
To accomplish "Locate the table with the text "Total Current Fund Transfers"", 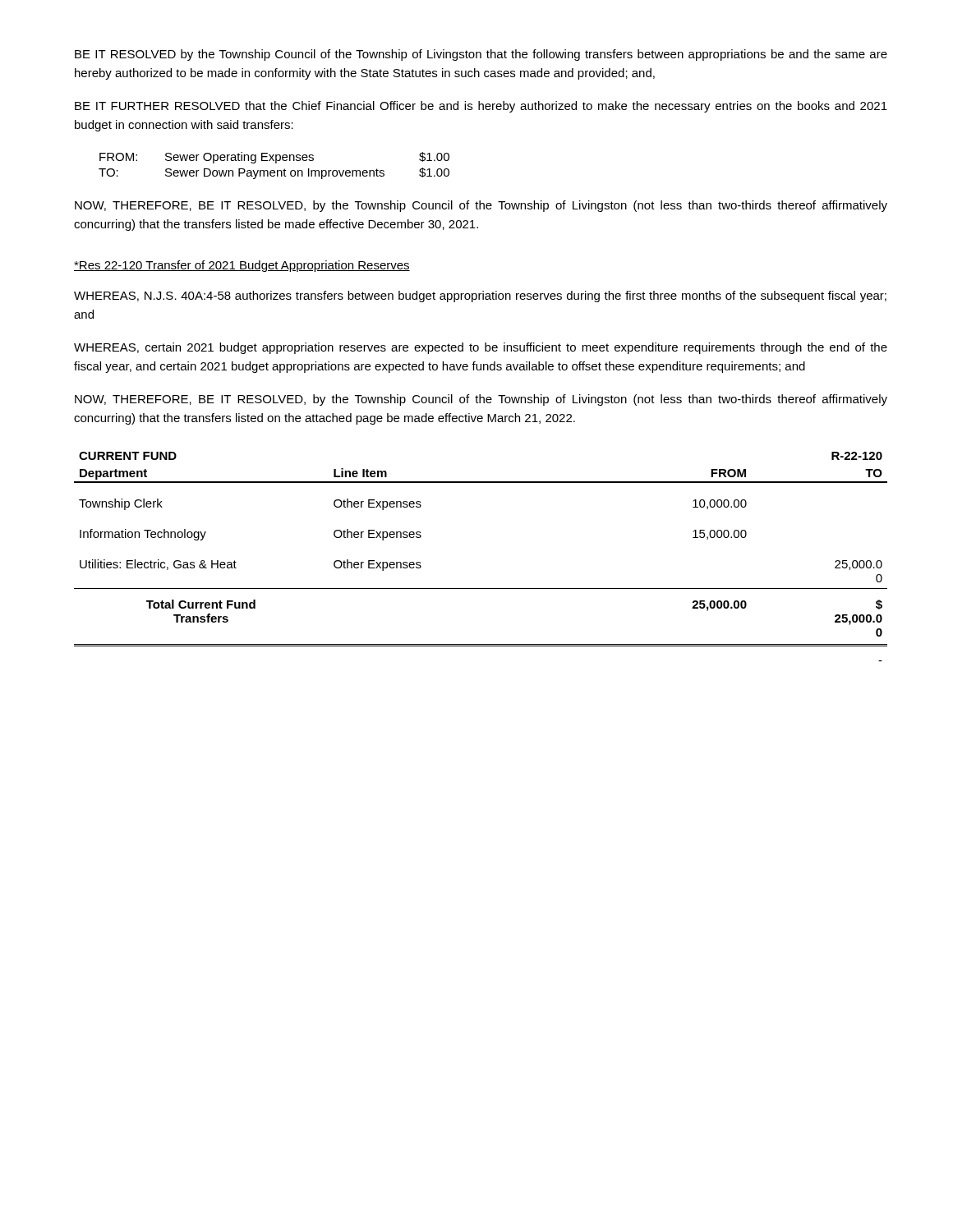I will point(481,556).
